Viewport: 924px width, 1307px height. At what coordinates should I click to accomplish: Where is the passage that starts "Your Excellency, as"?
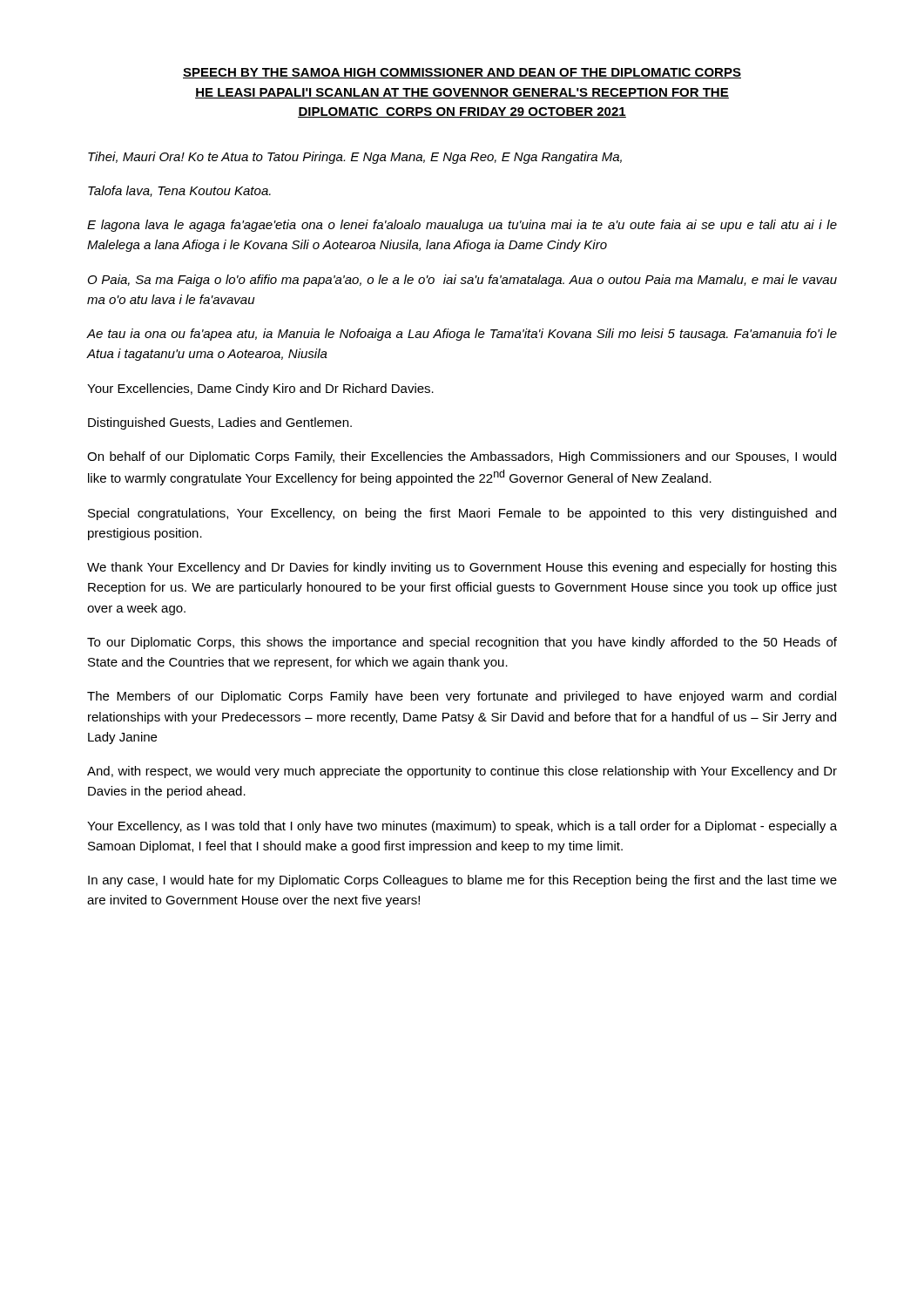point(462,835)
